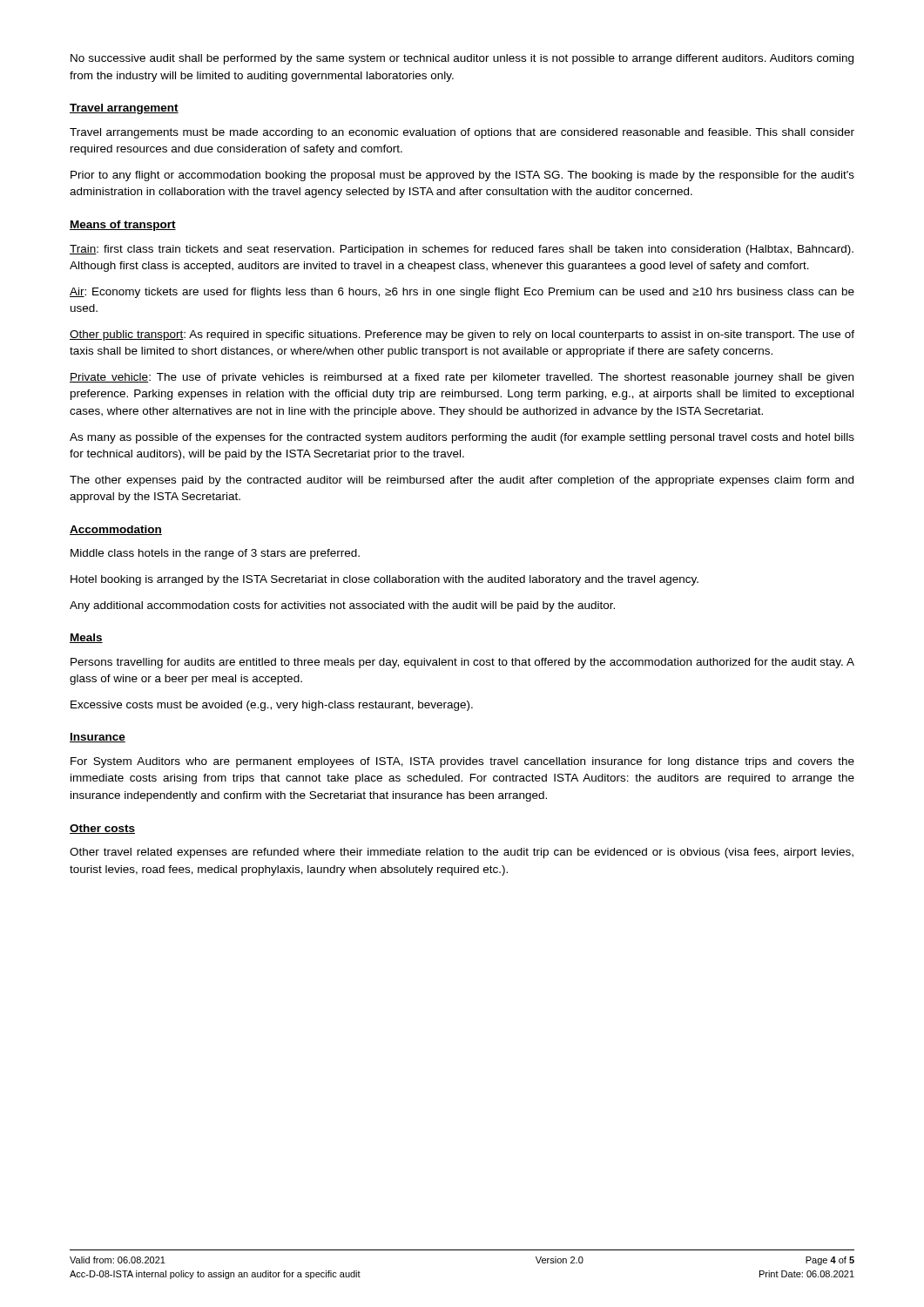Select the text block that reads "Any additional accommodation costs for activities"
The width and height of the screenshot is (924, 1307).
pos(462,605)
